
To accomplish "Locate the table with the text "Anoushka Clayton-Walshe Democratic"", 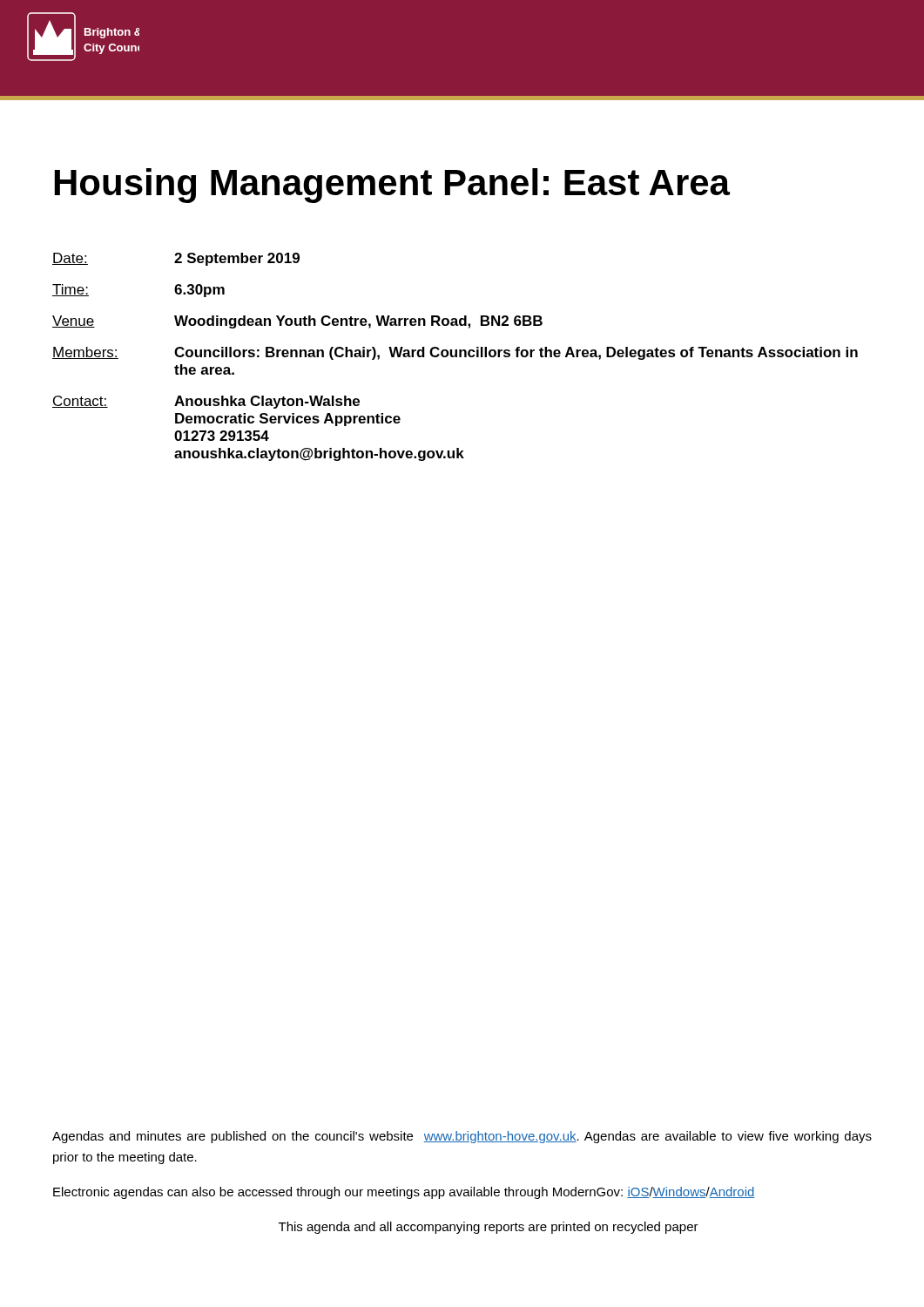I will pyautogui.click(x=462, y=357).
